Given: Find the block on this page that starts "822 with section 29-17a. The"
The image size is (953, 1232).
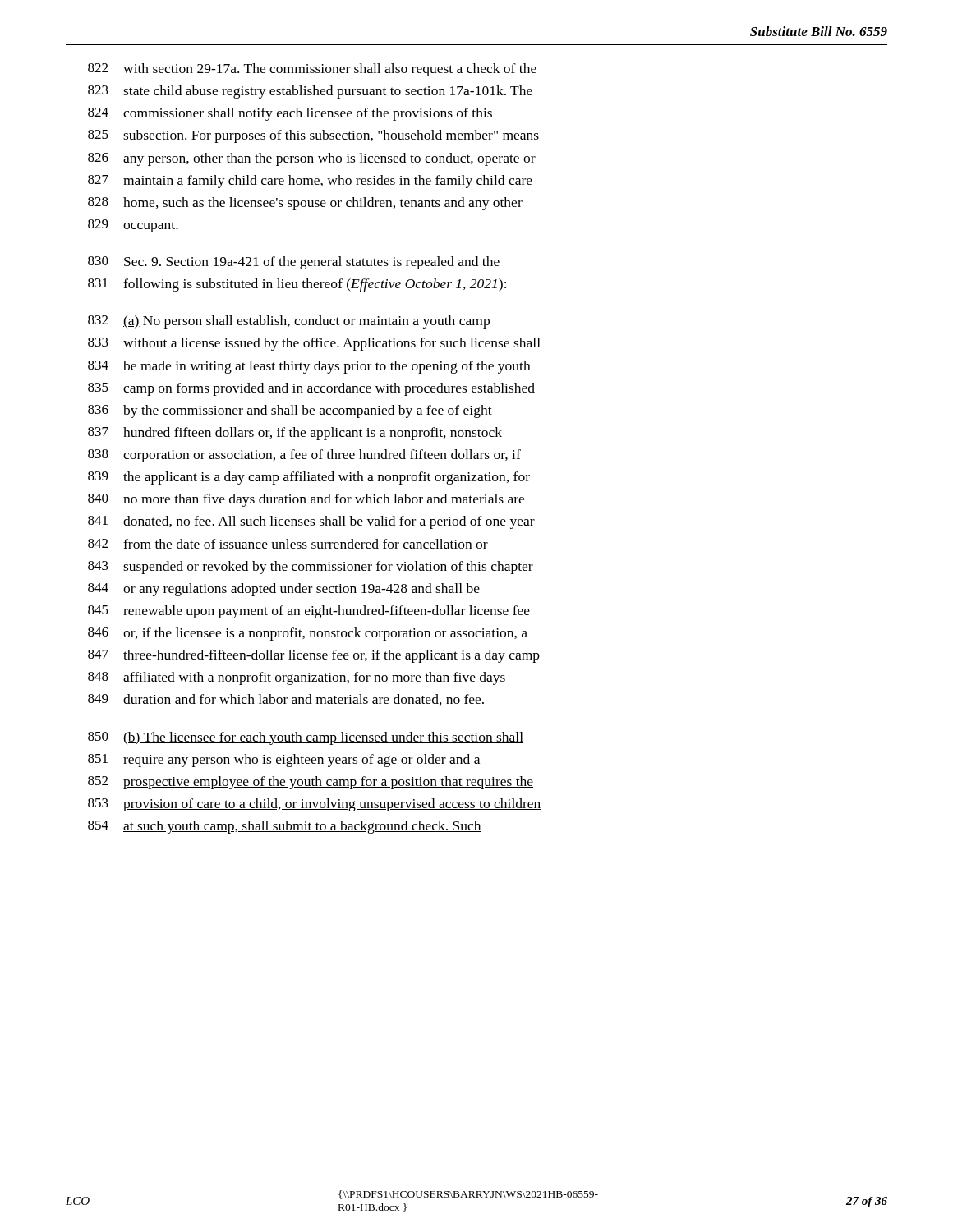Looking at the screenshot, I should [476, 147].
